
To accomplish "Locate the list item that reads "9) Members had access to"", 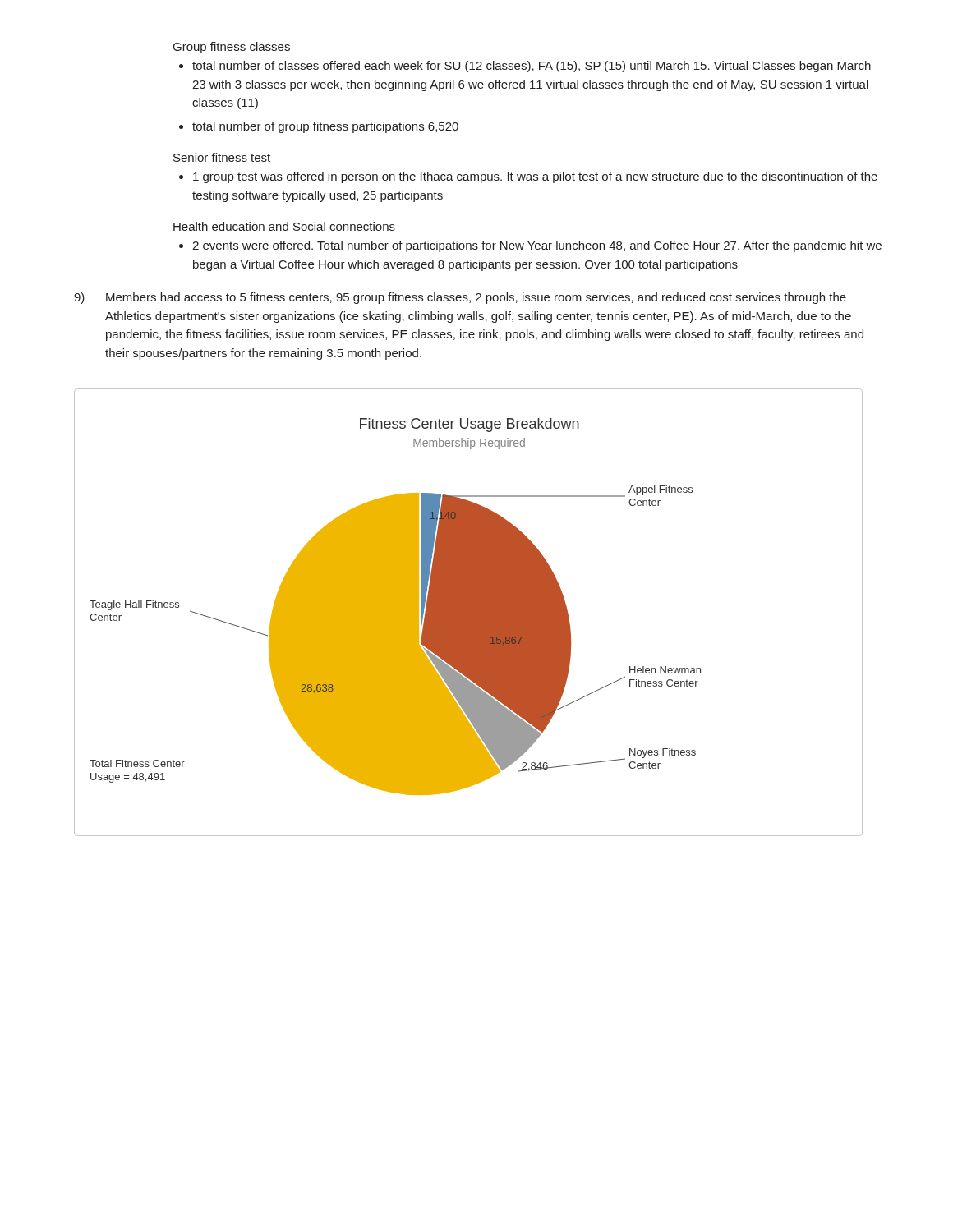I will 481,325.
